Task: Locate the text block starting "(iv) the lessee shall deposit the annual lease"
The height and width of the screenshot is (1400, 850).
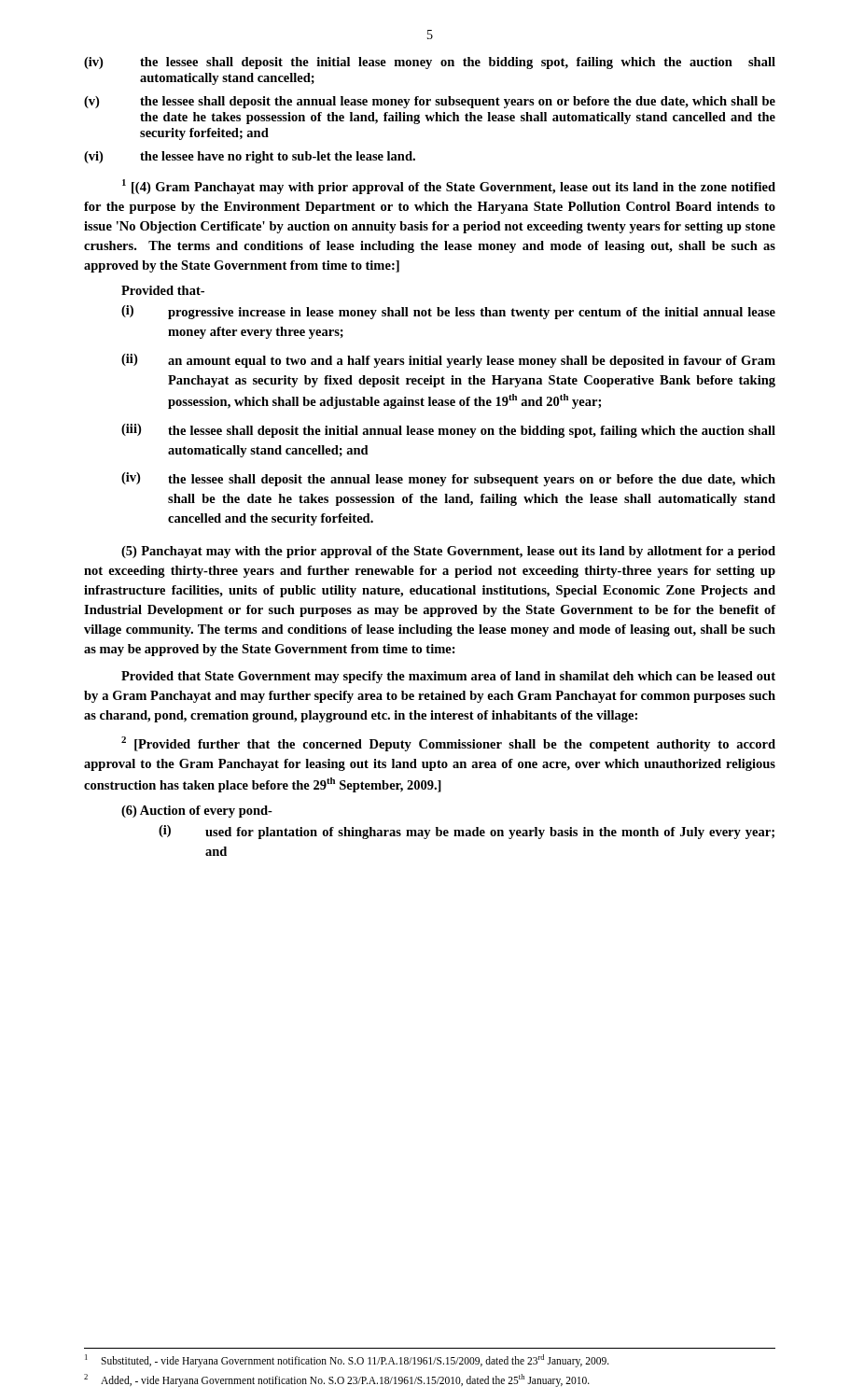Action: 448,499
